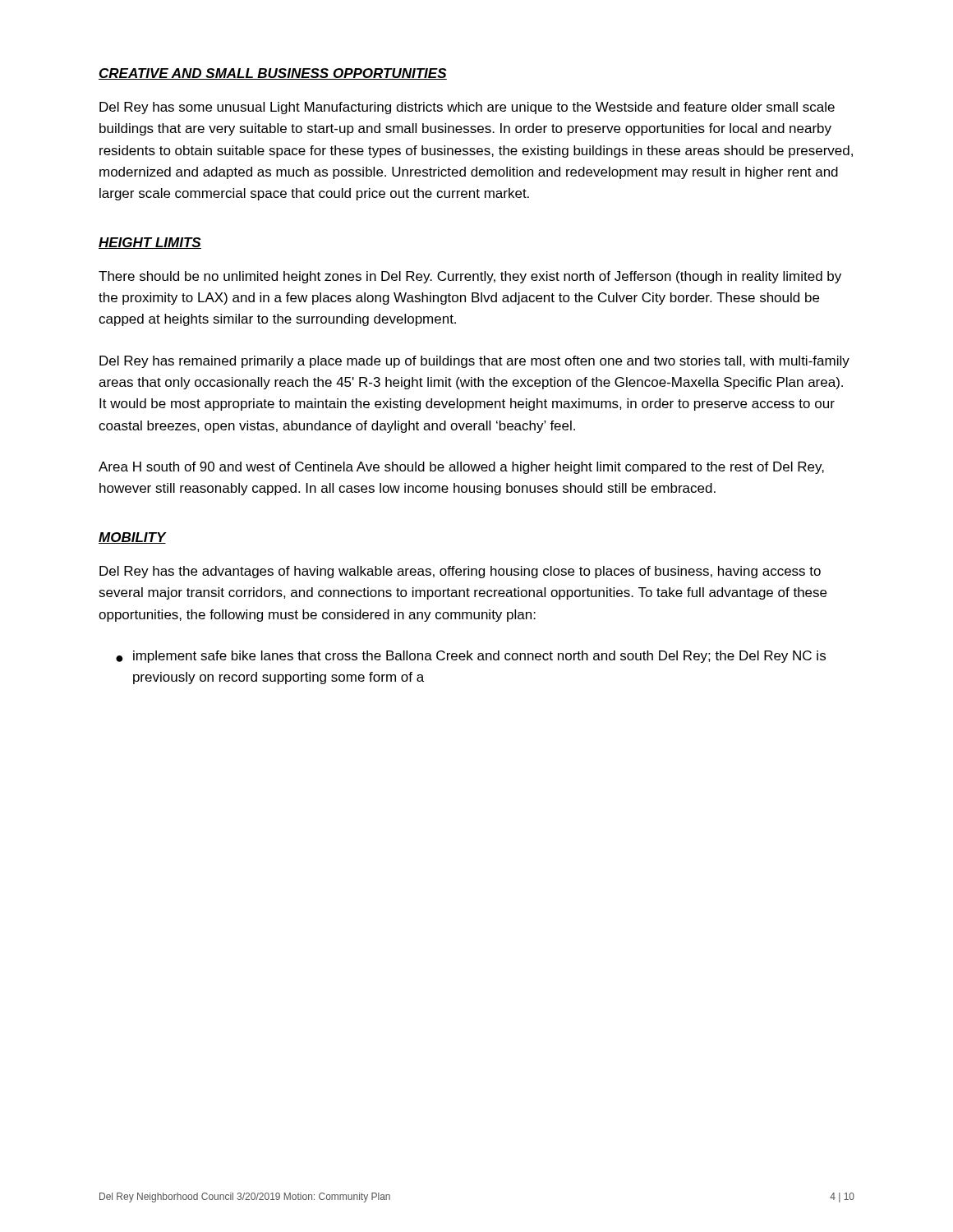Screen dimensions: 1232x953
Task: Find the block starting "HEIGHT LIMITS"
Action: (x=150, y=242)
